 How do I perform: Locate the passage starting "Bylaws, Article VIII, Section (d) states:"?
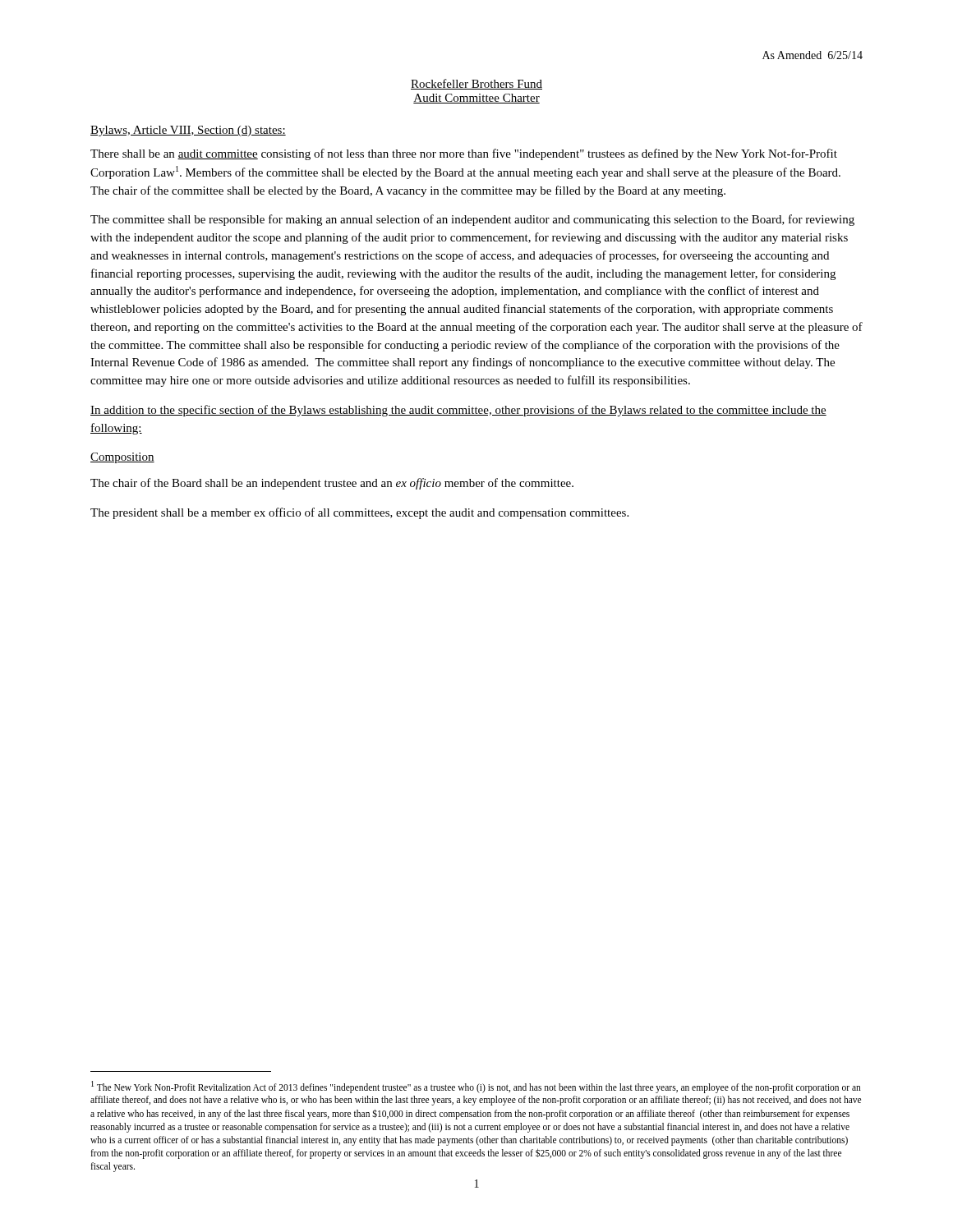pos(188,130)
